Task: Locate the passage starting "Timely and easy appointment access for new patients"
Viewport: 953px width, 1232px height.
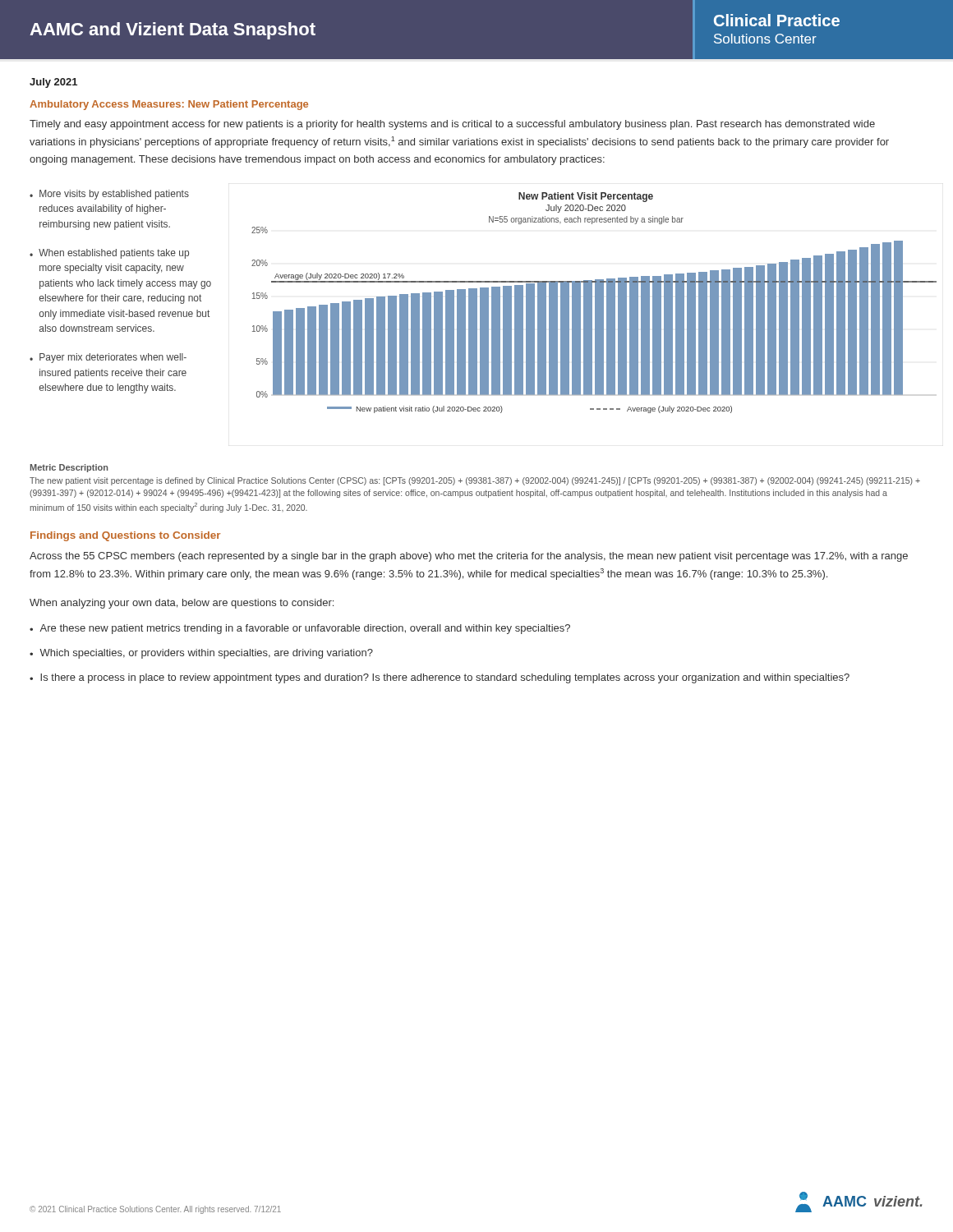Action: (x=459, y=141)
